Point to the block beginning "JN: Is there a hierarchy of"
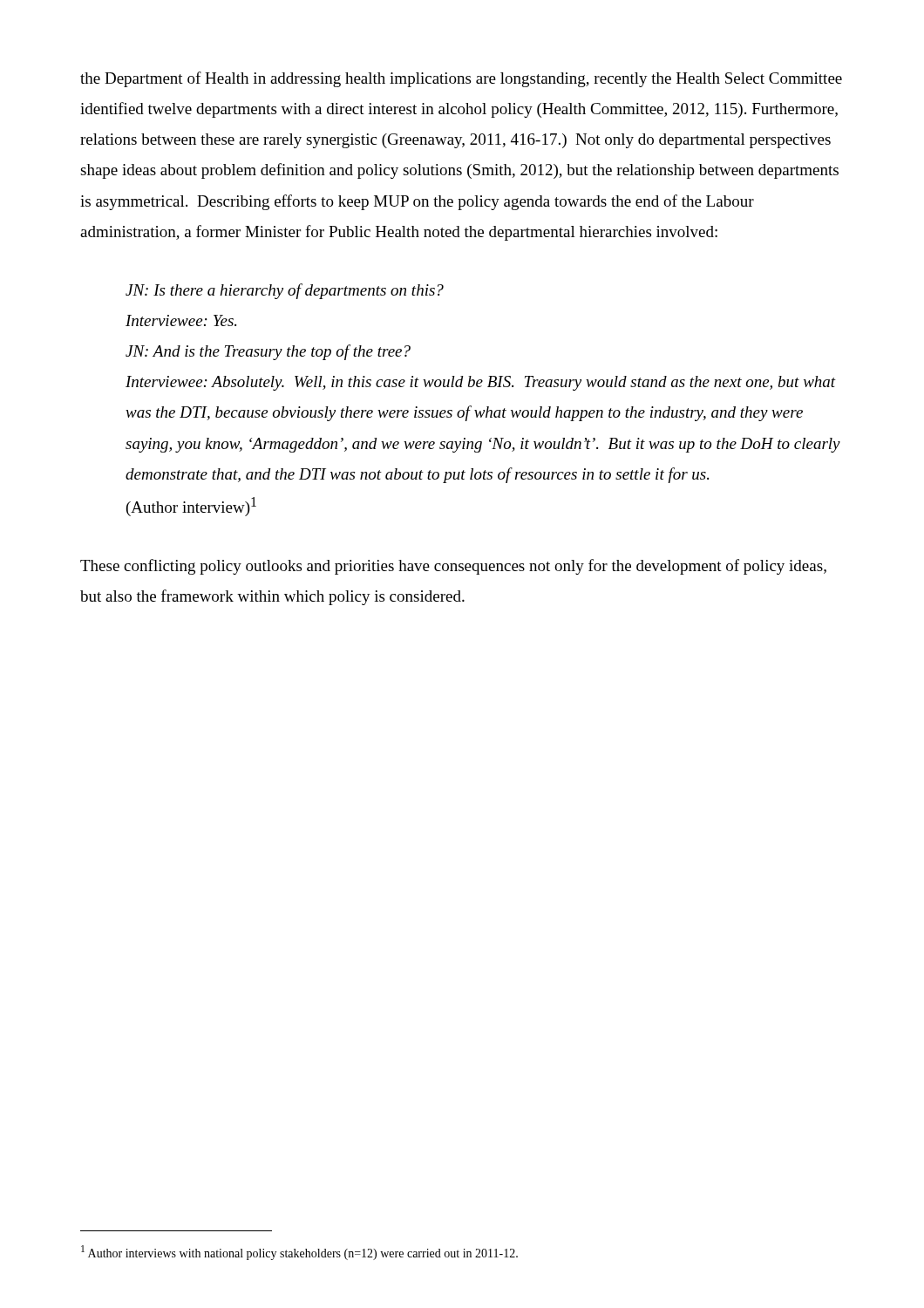924x1308 pixels. coord(485,399)
